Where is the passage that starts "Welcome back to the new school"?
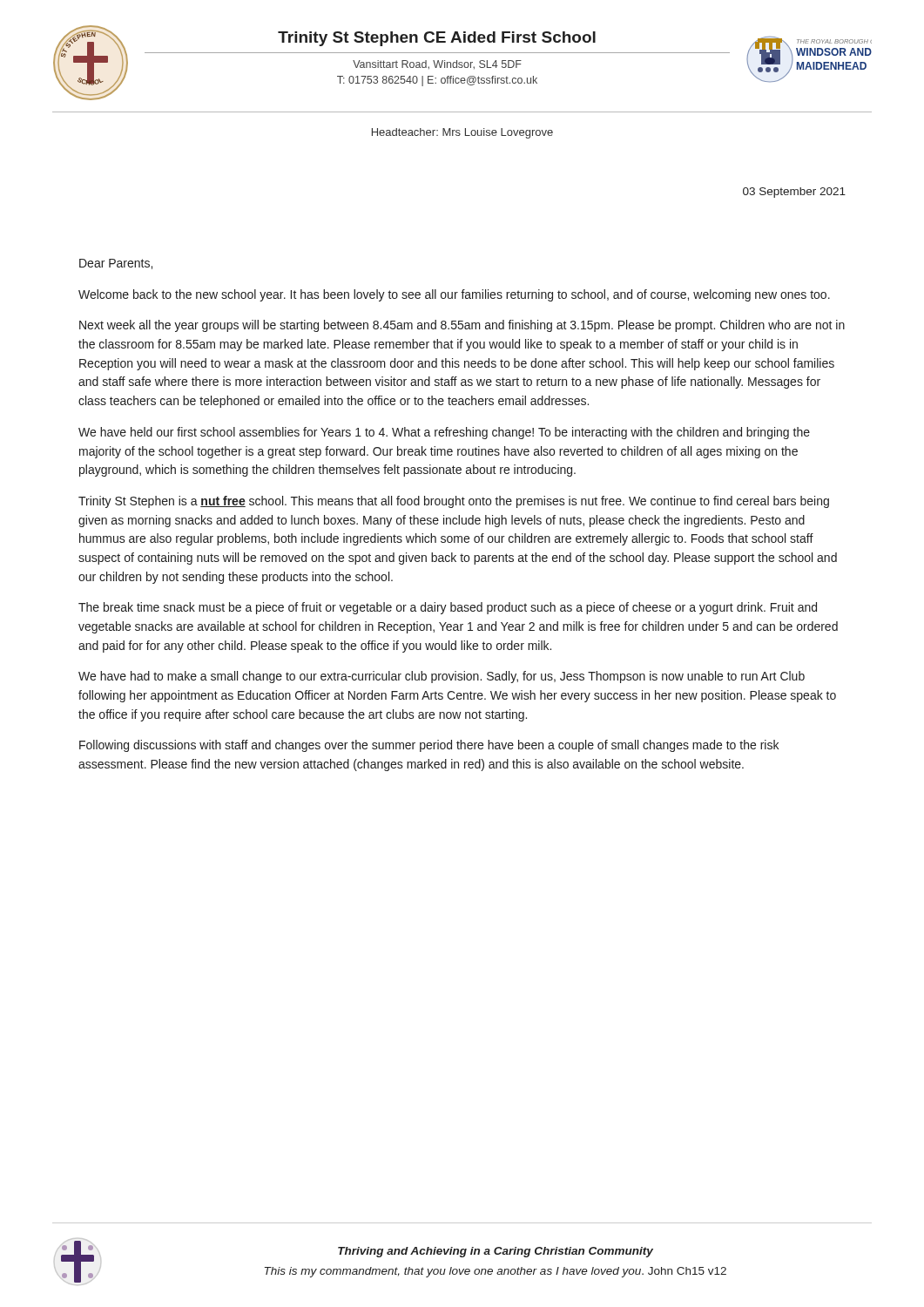924x1307 pixels. (454, 294)
